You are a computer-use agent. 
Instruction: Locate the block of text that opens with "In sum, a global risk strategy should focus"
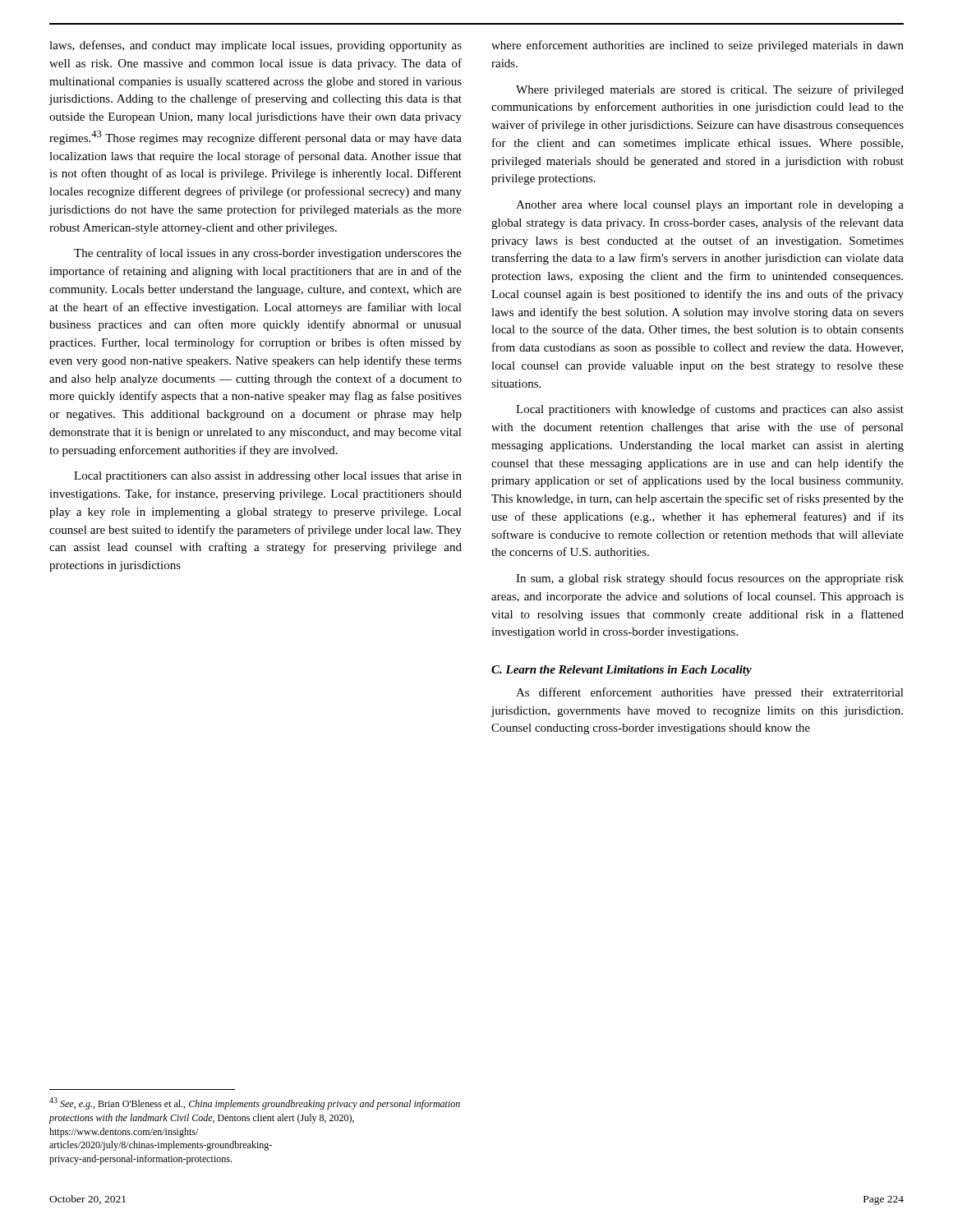pyautogui.click(x=698, y=606)
